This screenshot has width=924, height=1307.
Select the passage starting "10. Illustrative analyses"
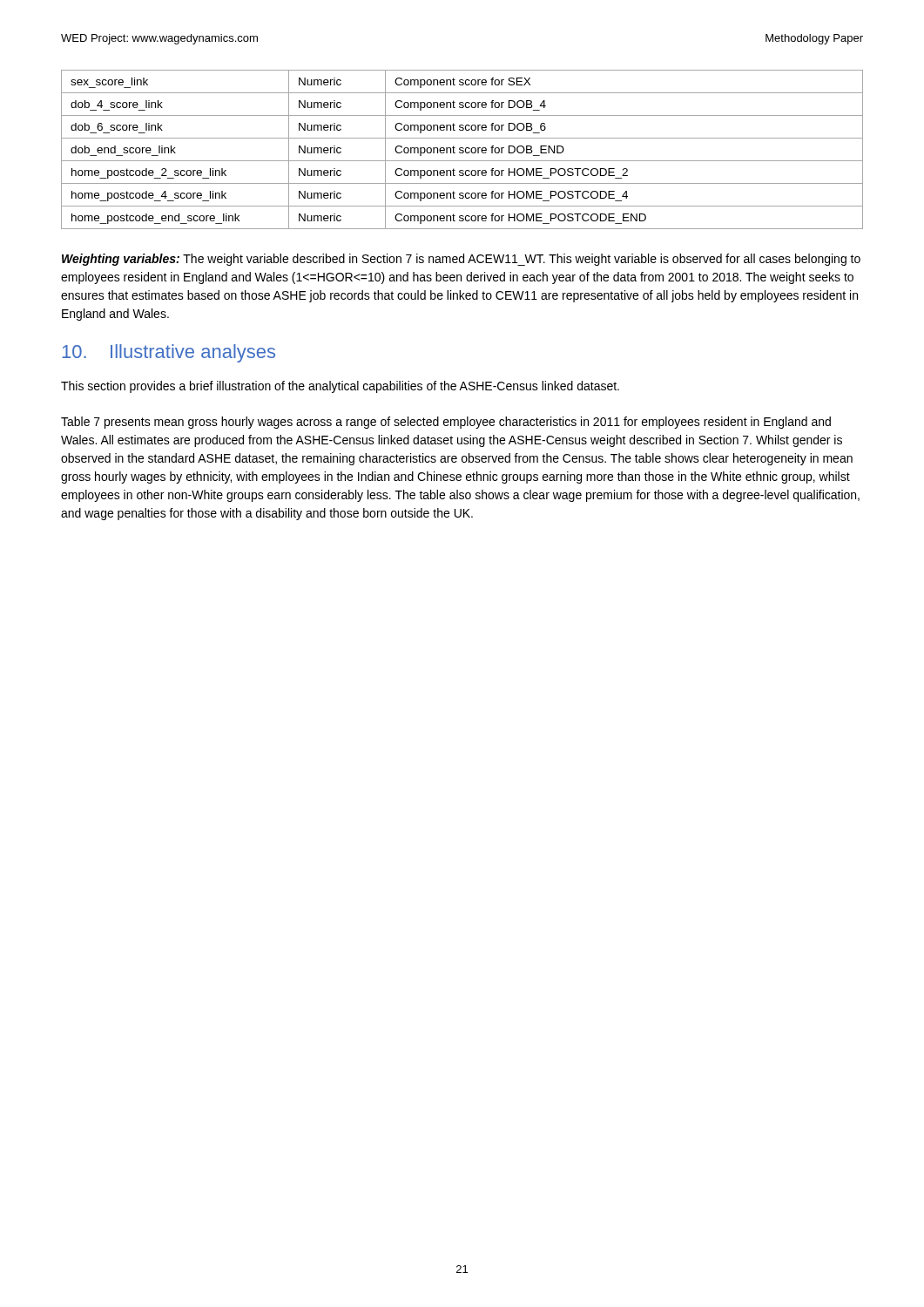[169, 352]
